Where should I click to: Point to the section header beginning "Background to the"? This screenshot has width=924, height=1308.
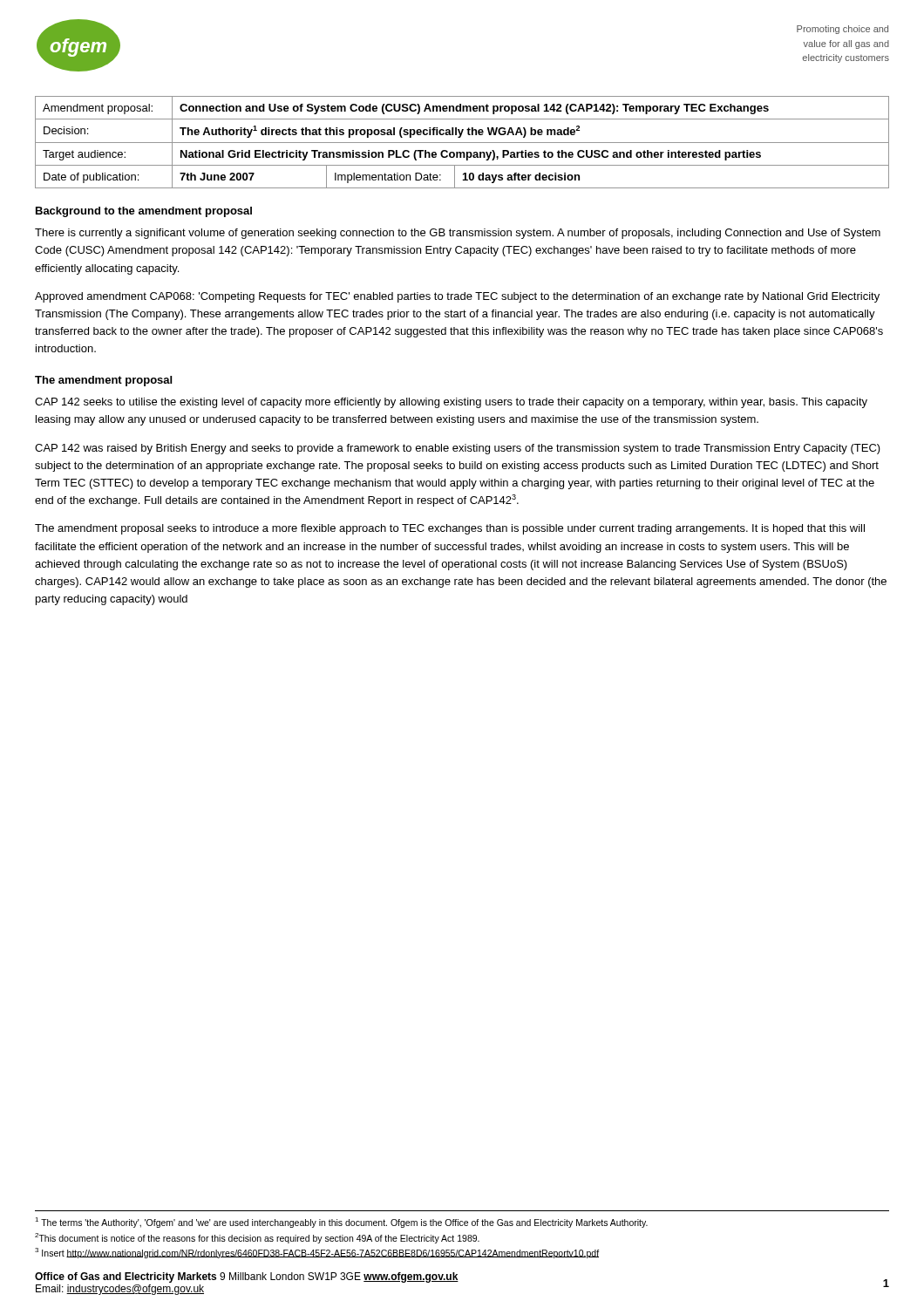(x=144, y=211)
